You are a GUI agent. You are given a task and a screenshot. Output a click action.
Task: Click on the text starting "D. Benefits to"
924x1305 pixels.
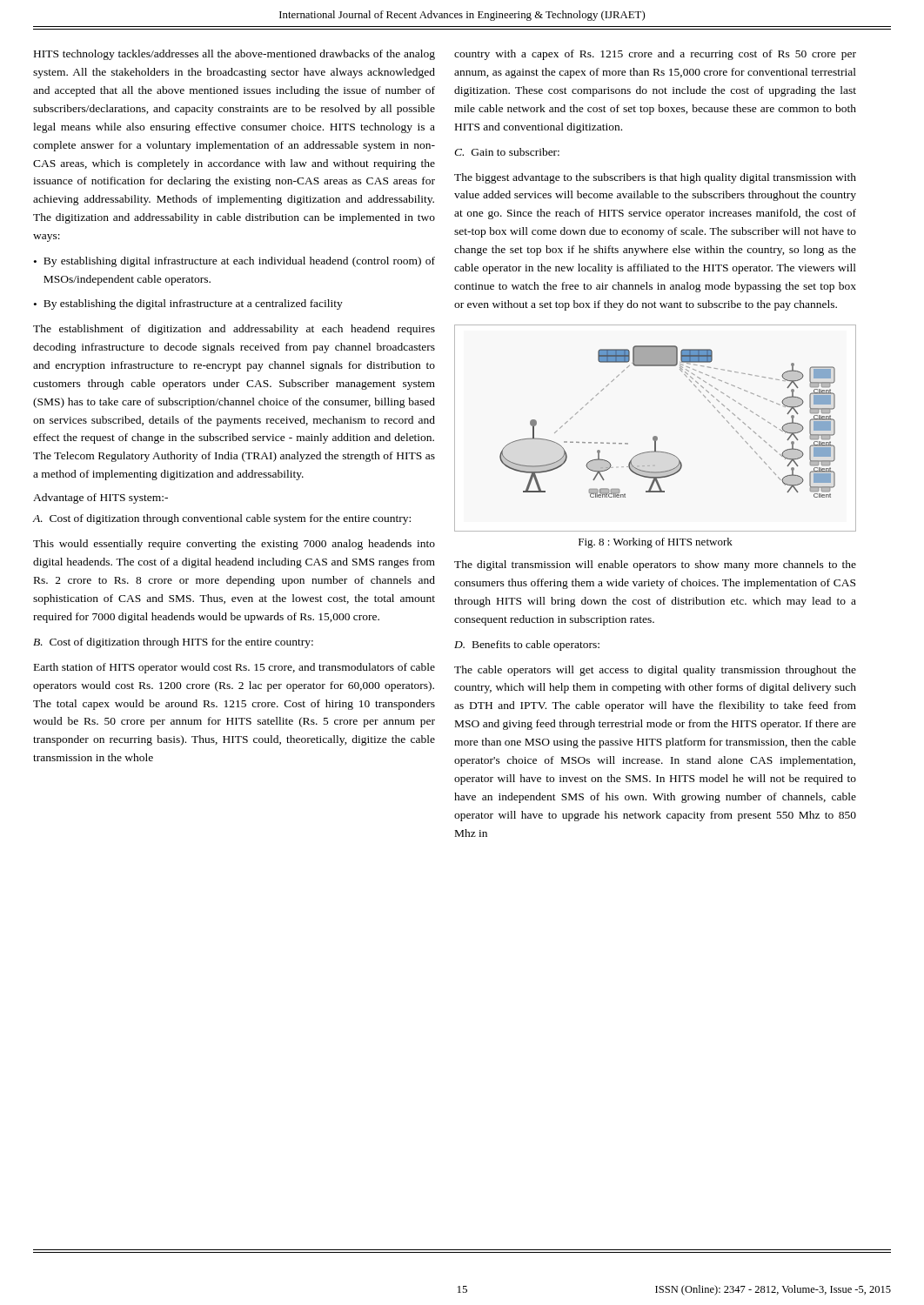coord(527,644)
